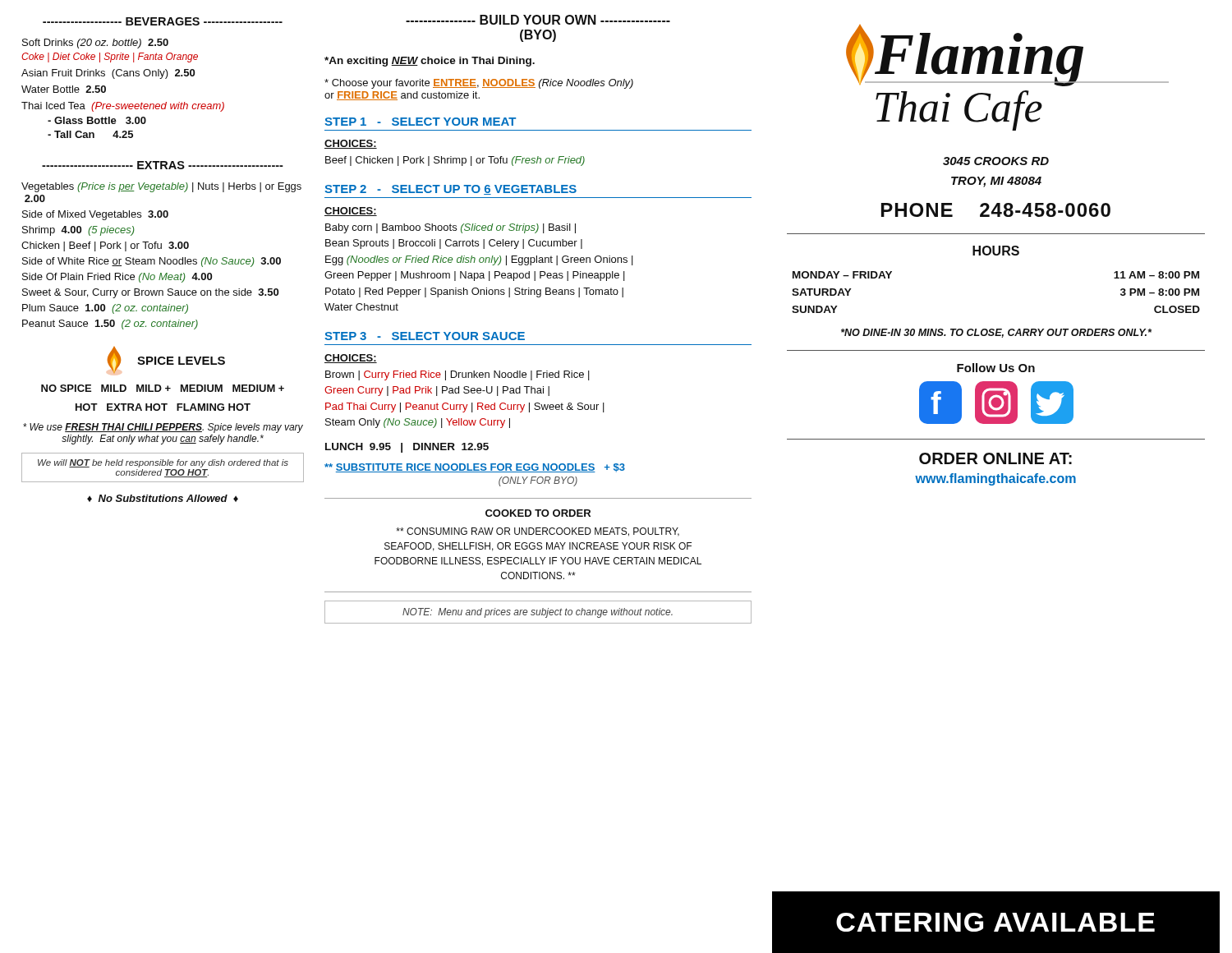1232x953 pixels.
Task: Find the block starting "----------------------- EXTRAS ------------------------"
Action: click(x=163, y=165)
